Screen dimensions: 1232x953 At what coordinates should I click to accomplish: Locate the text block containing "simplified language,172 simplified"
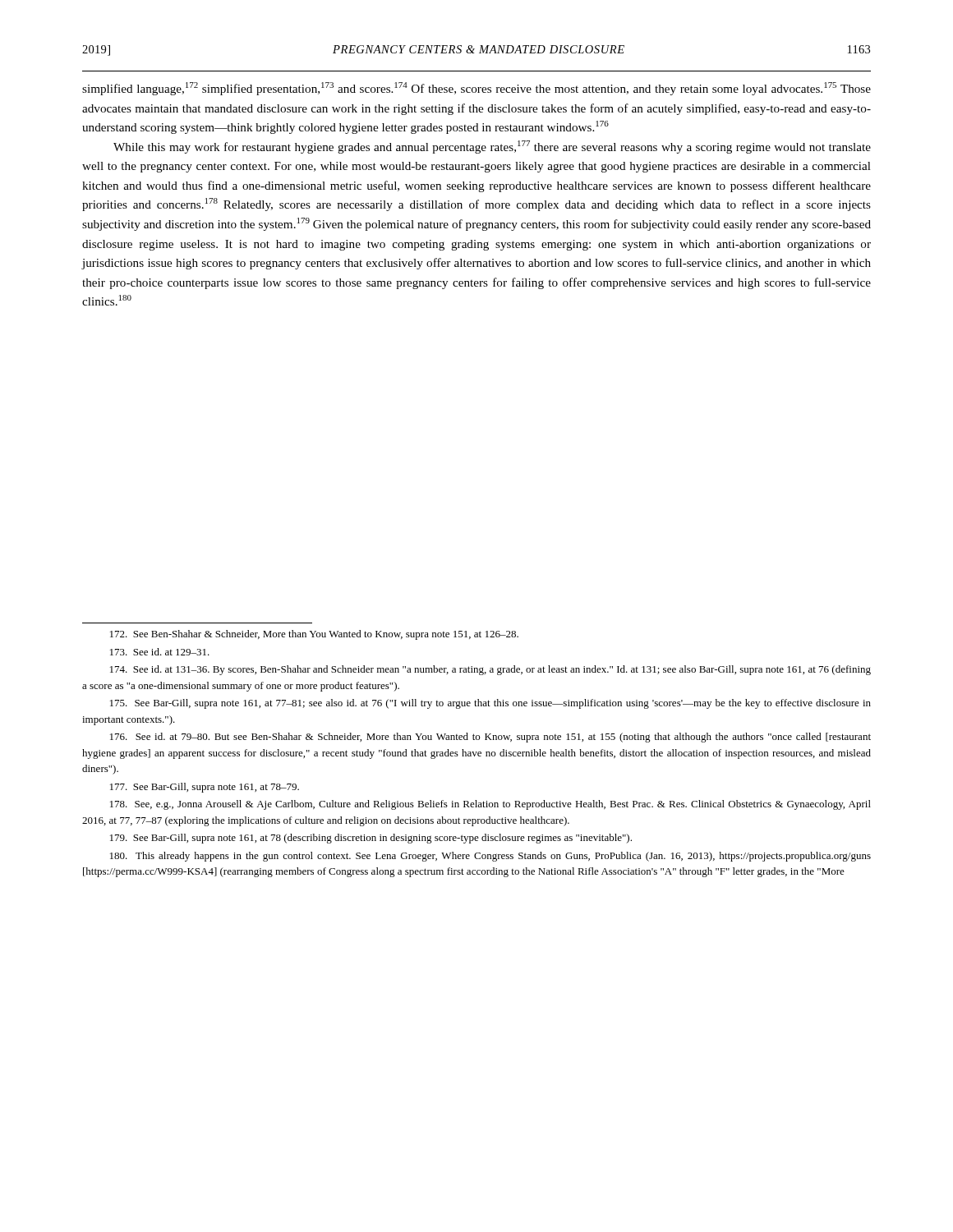point(476,108)
